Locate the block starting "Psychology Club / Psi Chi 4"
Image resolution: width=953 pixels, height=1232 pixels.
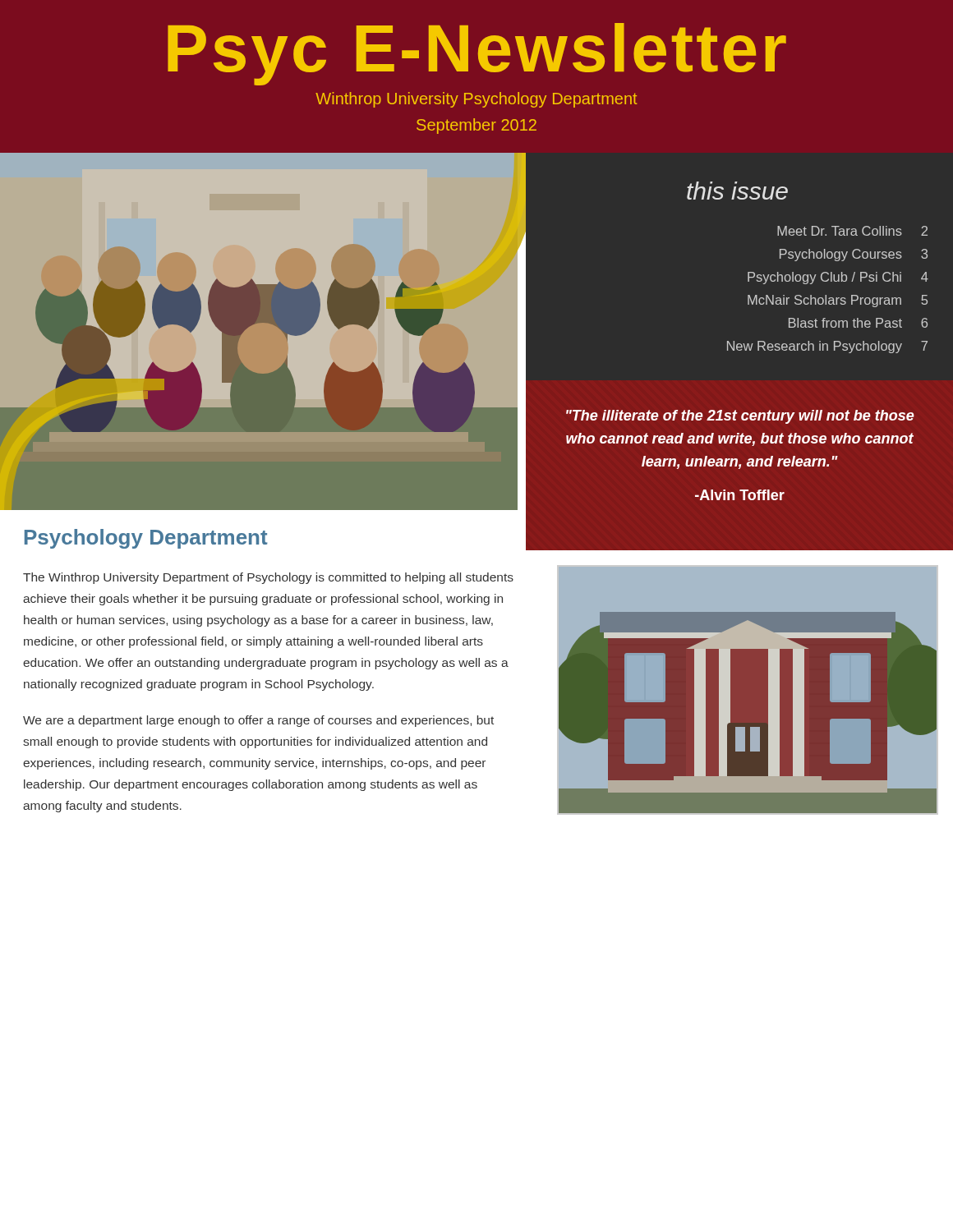point(838,277)
